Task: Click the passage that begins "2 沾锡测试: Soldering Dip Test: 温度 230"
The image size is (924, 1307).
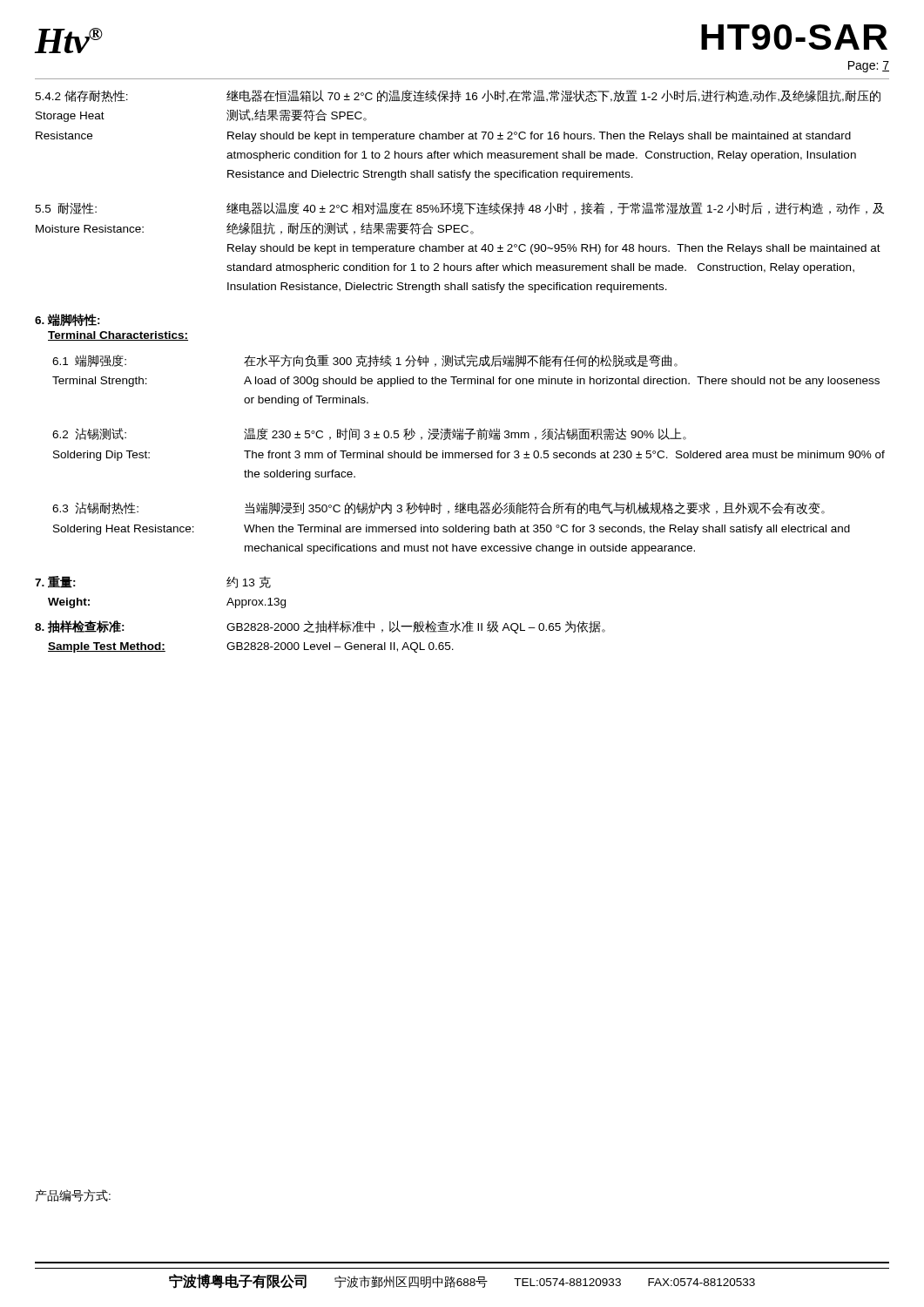Action: point(462,455)
